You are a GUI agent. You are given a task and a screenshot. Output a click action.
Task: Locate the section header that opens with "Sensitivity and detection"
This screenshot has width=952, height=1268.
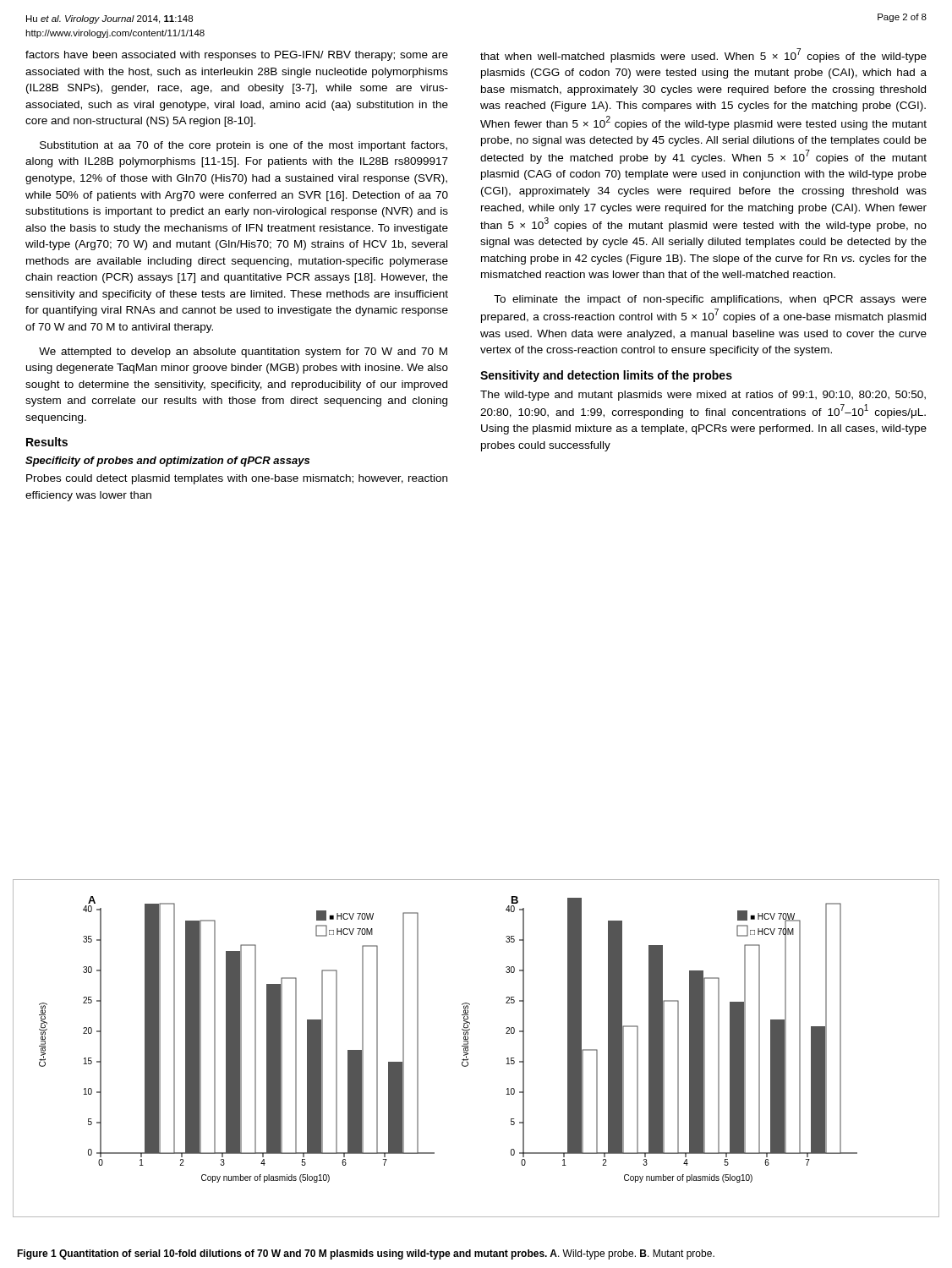606,375
